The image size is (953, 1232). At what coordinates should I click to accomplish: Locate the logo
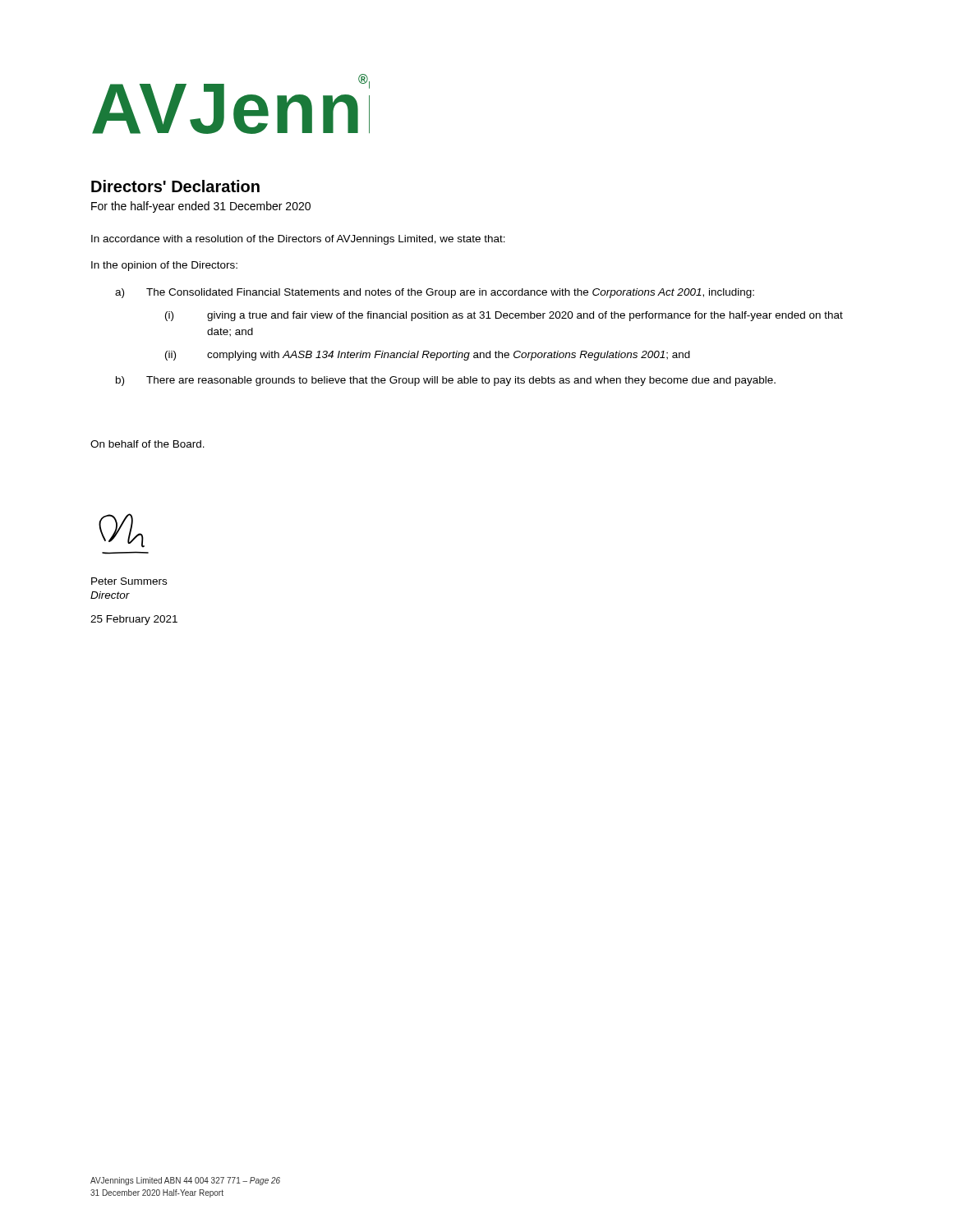476,106
